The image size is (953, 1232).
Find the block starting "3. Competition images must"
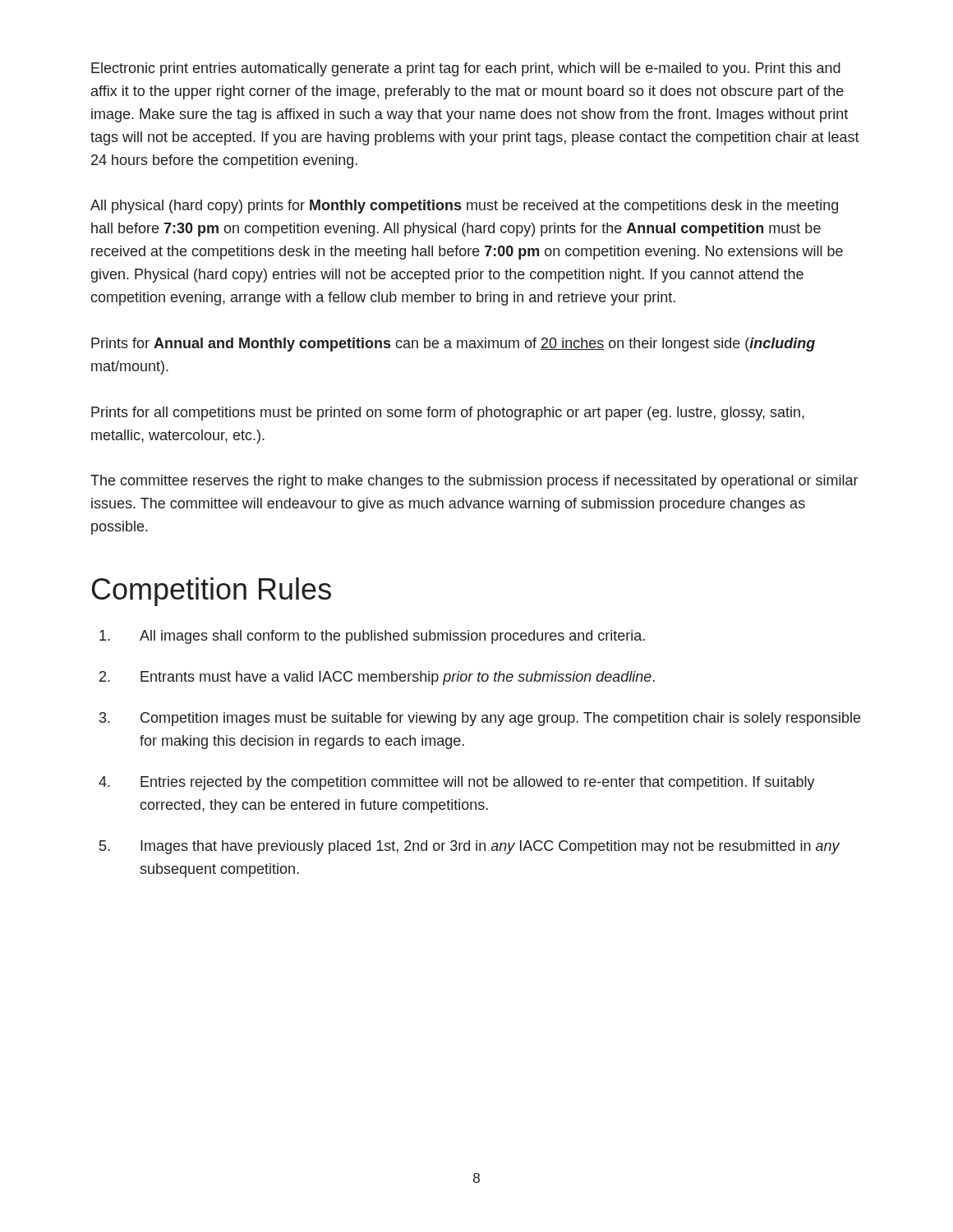[476, 730]
